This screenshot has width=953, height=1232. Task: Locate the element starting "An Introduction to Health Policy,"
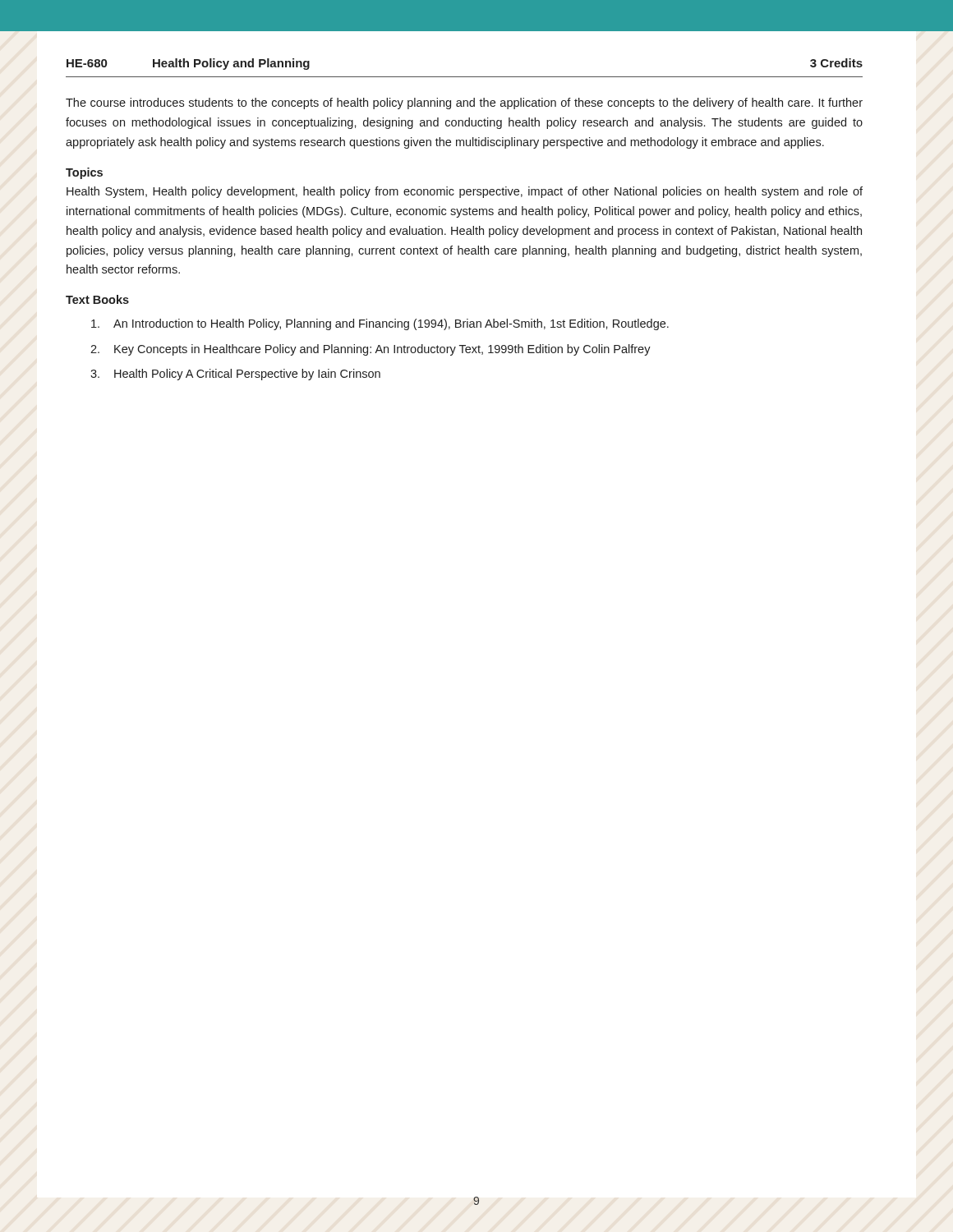click(x=380, y=324)
